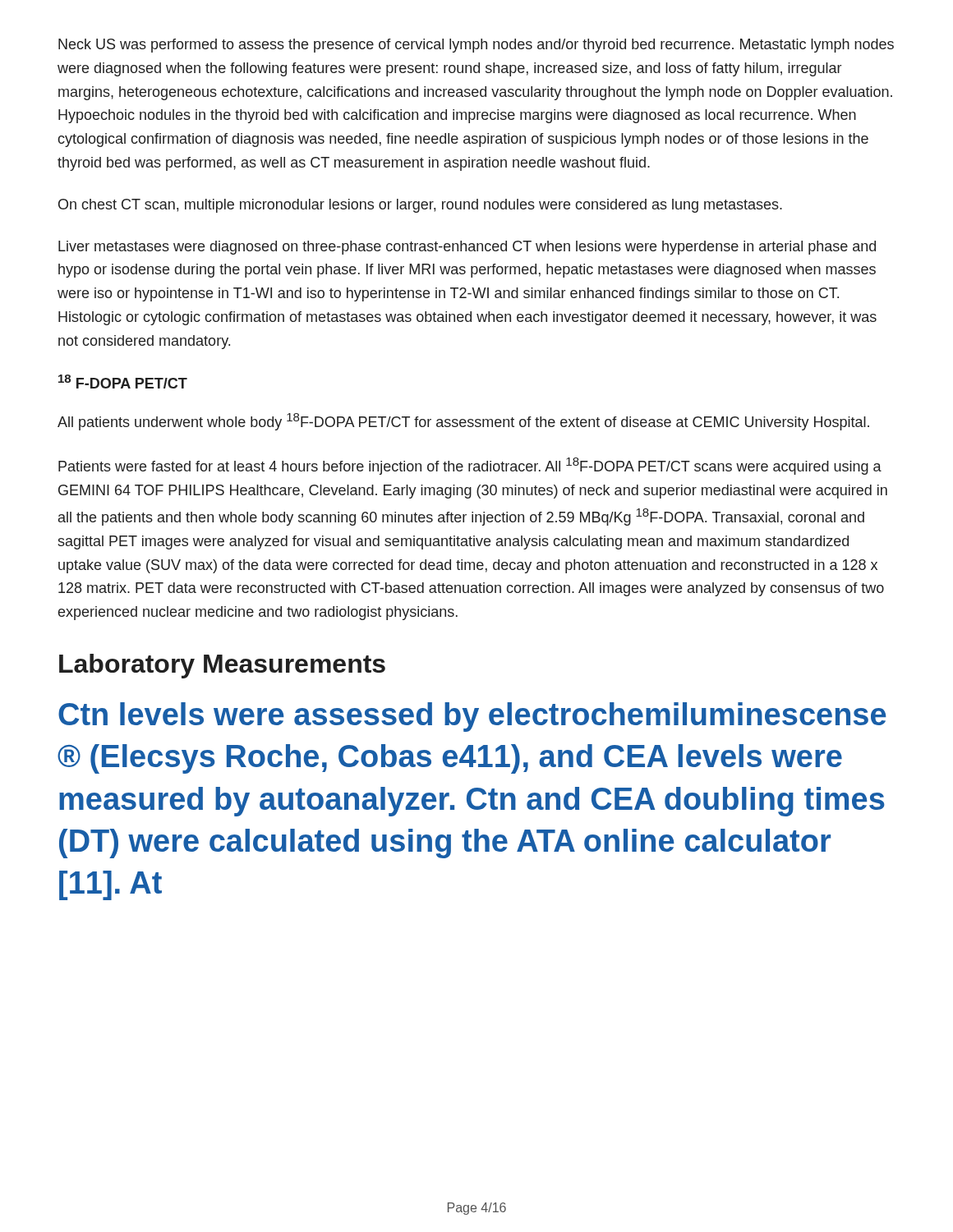Viewport: 953px width, 1232px height.
Task: Navigate to the element starting "On chest CT scan, multiple micronodular lesions or"
Action: coord(420,204)
